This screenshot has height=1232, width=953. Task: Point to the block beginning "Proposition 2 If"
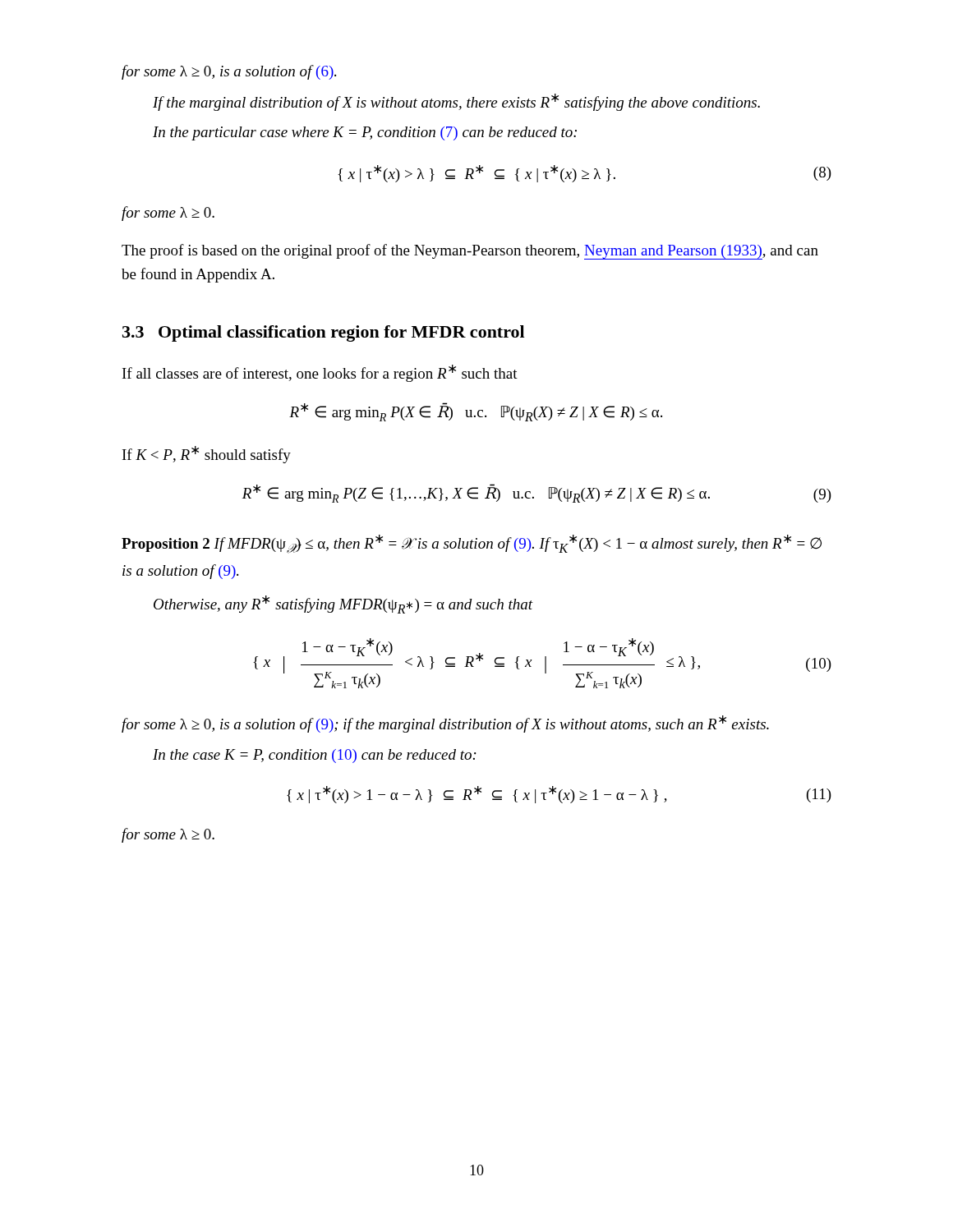(472, 555)
